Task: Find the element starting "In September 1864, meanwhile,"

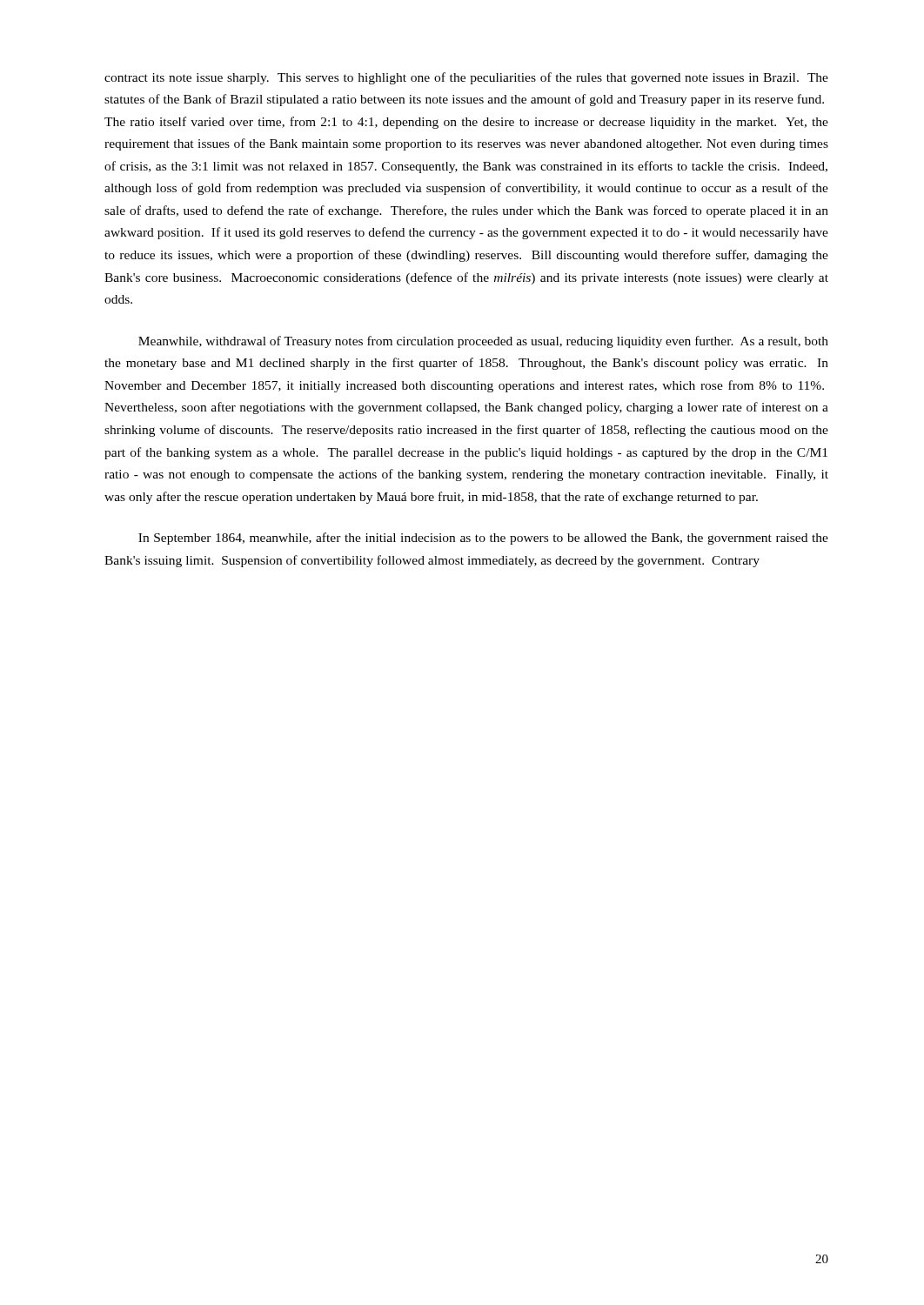Action: pos(466,549)
